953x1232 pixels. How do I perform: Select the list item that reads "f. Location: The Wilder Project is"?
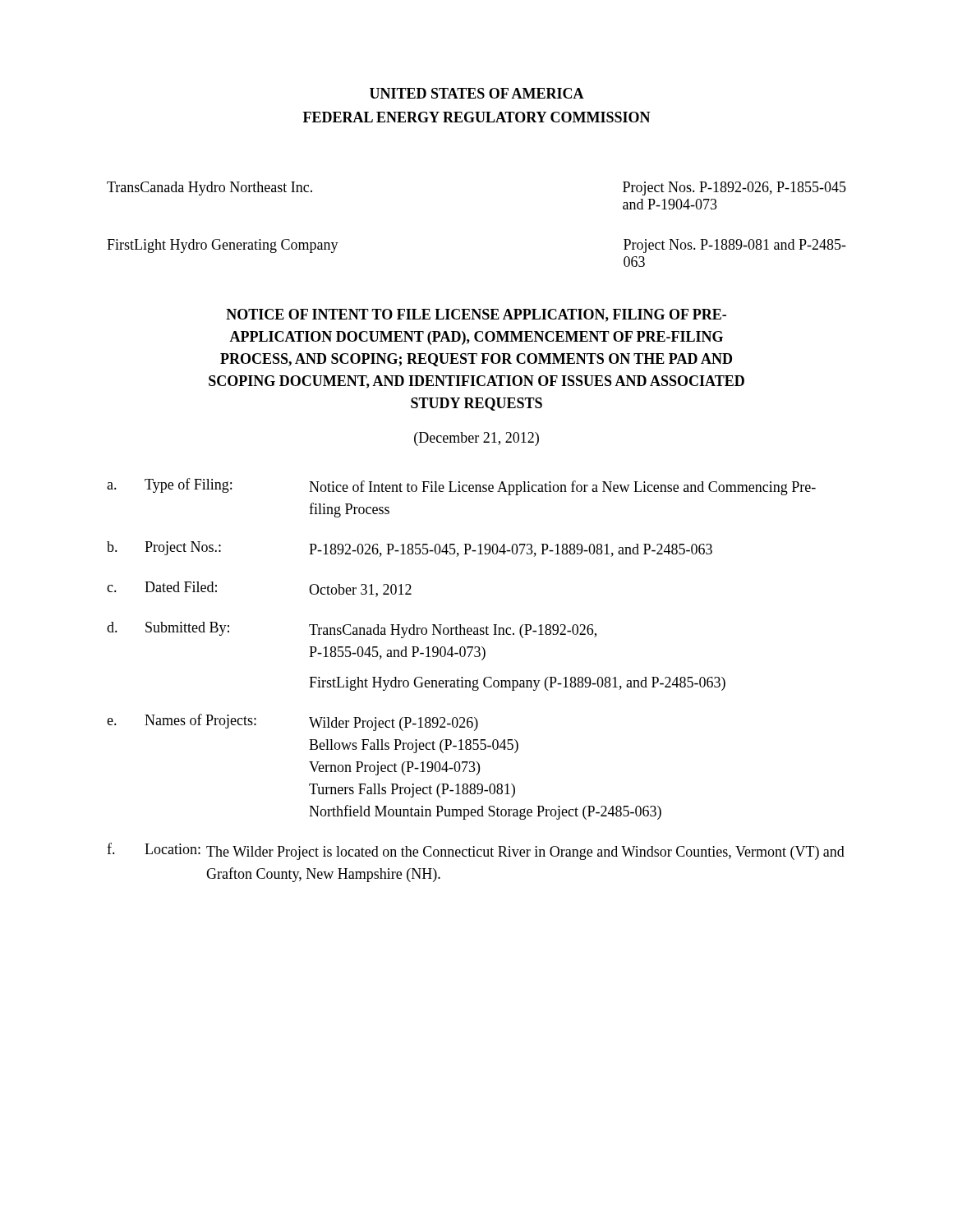click(476, 863)
